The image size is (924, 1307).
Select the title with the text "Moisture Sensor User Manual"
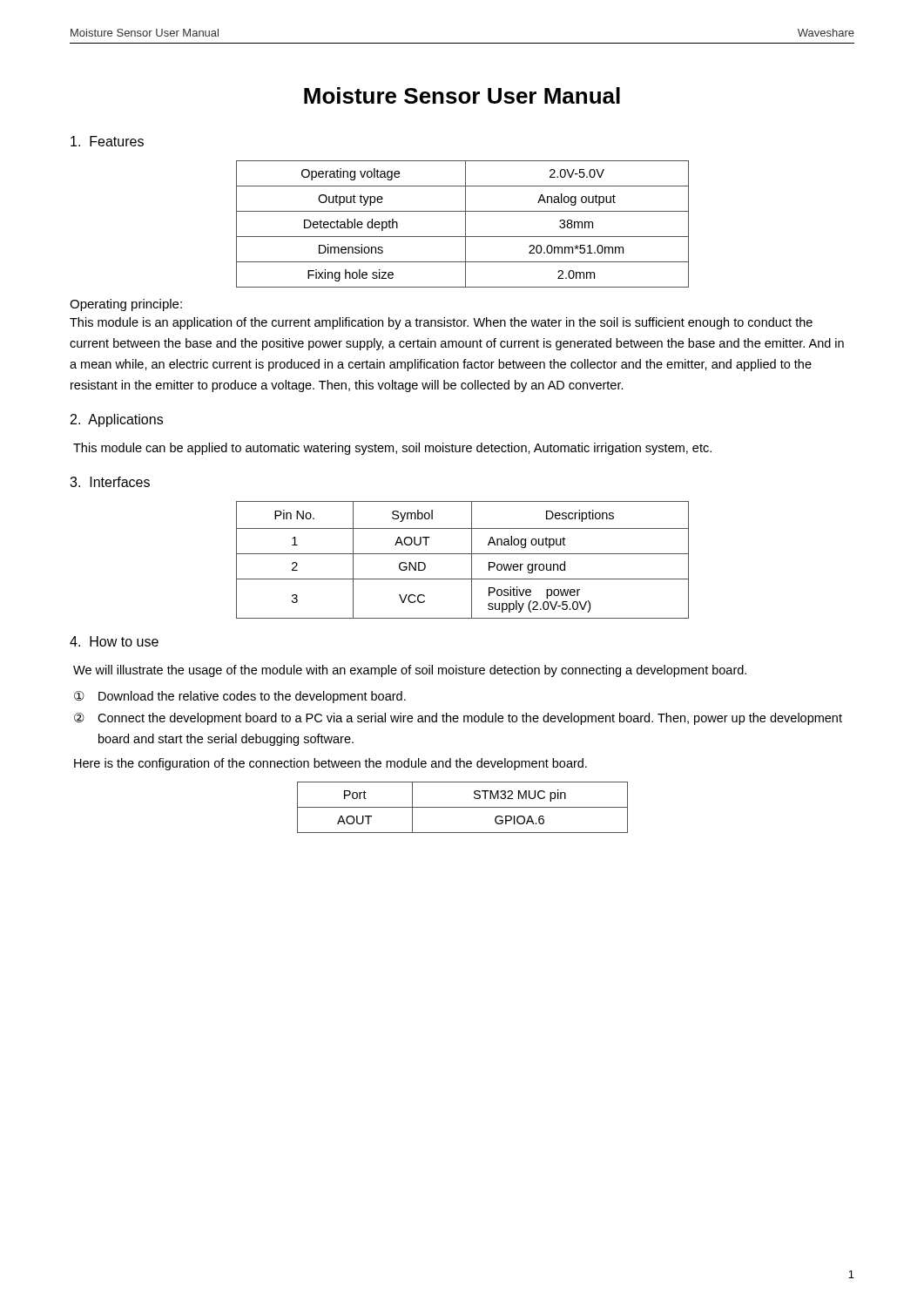pos(462,96)
